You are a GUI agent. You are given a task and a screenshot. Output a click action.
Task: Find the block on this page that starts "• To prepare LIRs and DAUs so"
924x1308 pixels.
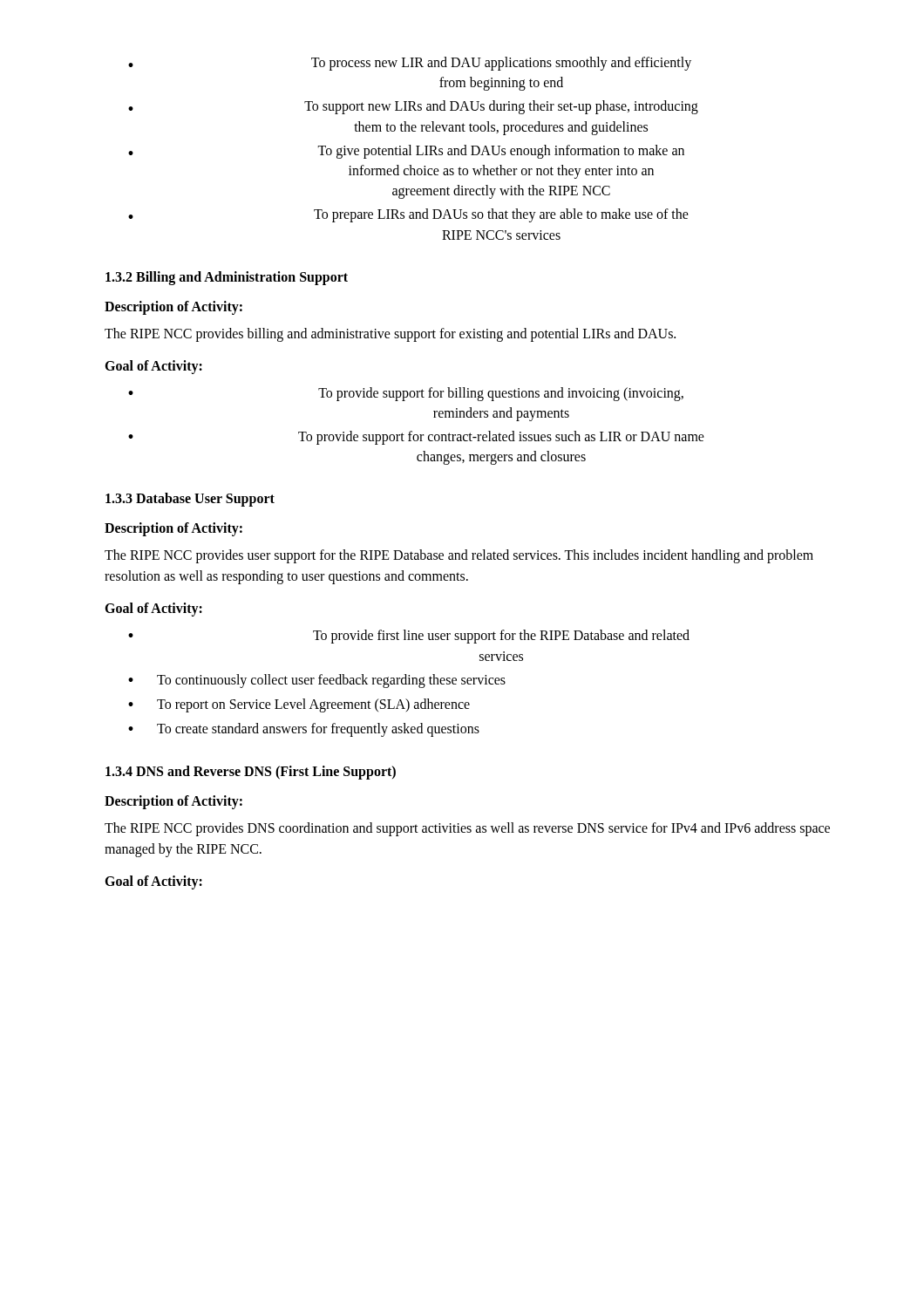click(x=475, y=225)
